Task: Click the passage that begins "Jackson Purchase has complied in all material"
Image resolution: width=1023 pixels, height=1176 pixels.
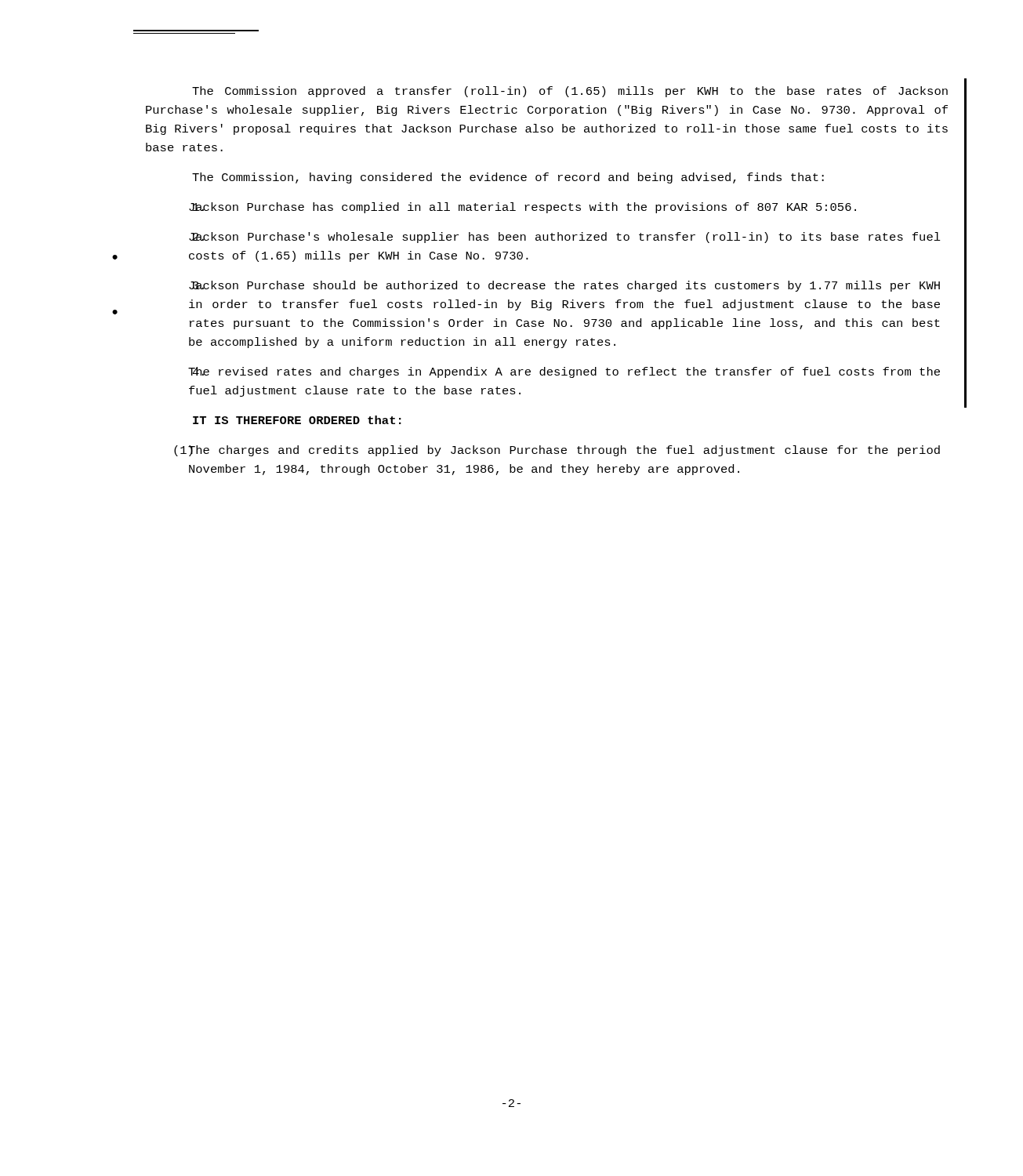Action: (x=543, y=208)
